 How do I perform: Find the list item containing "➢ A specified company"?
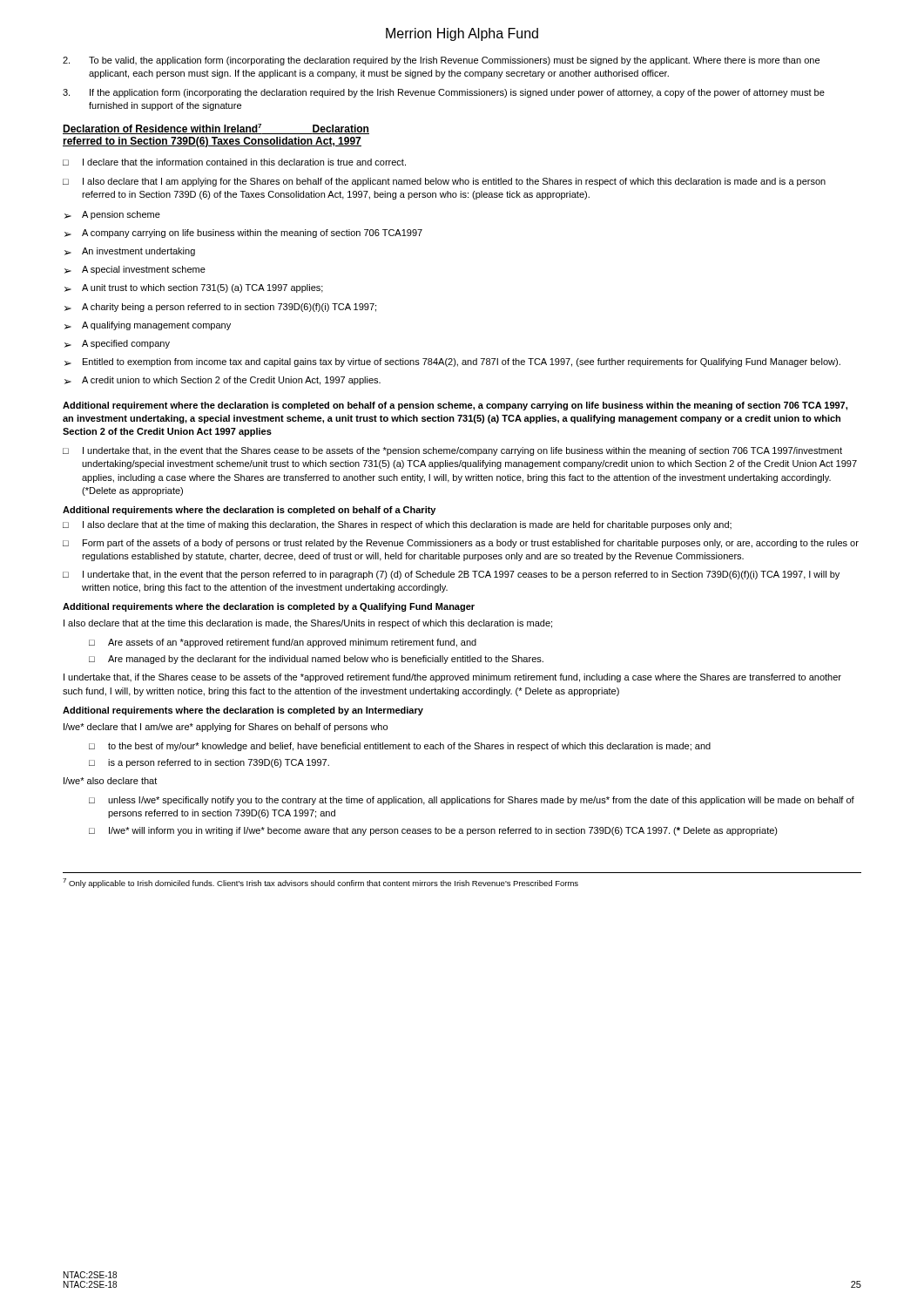[x=117, y=344]
